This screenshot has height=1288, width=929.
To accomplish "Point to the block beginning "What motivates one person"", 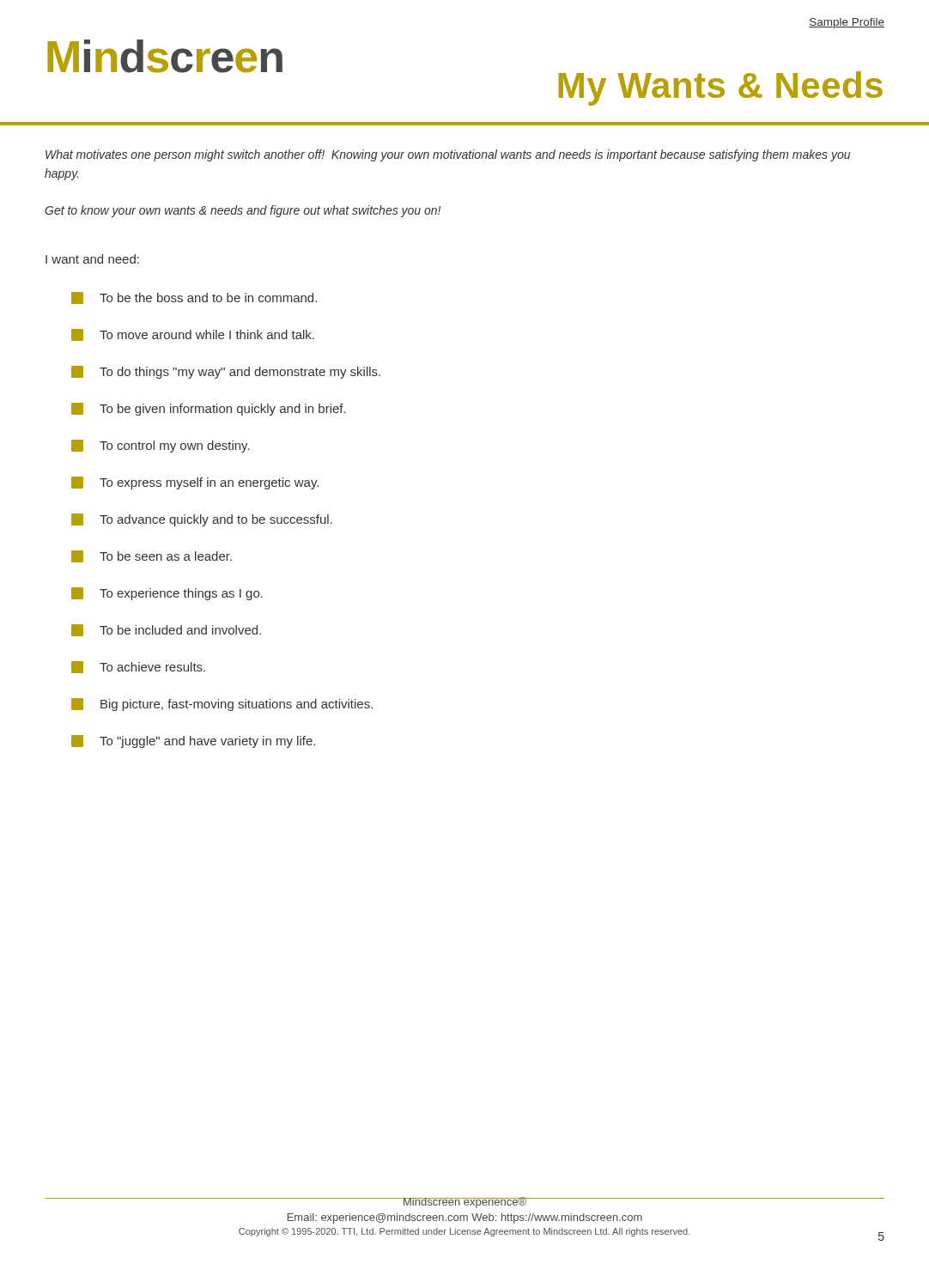I will [x=448, y=164].
